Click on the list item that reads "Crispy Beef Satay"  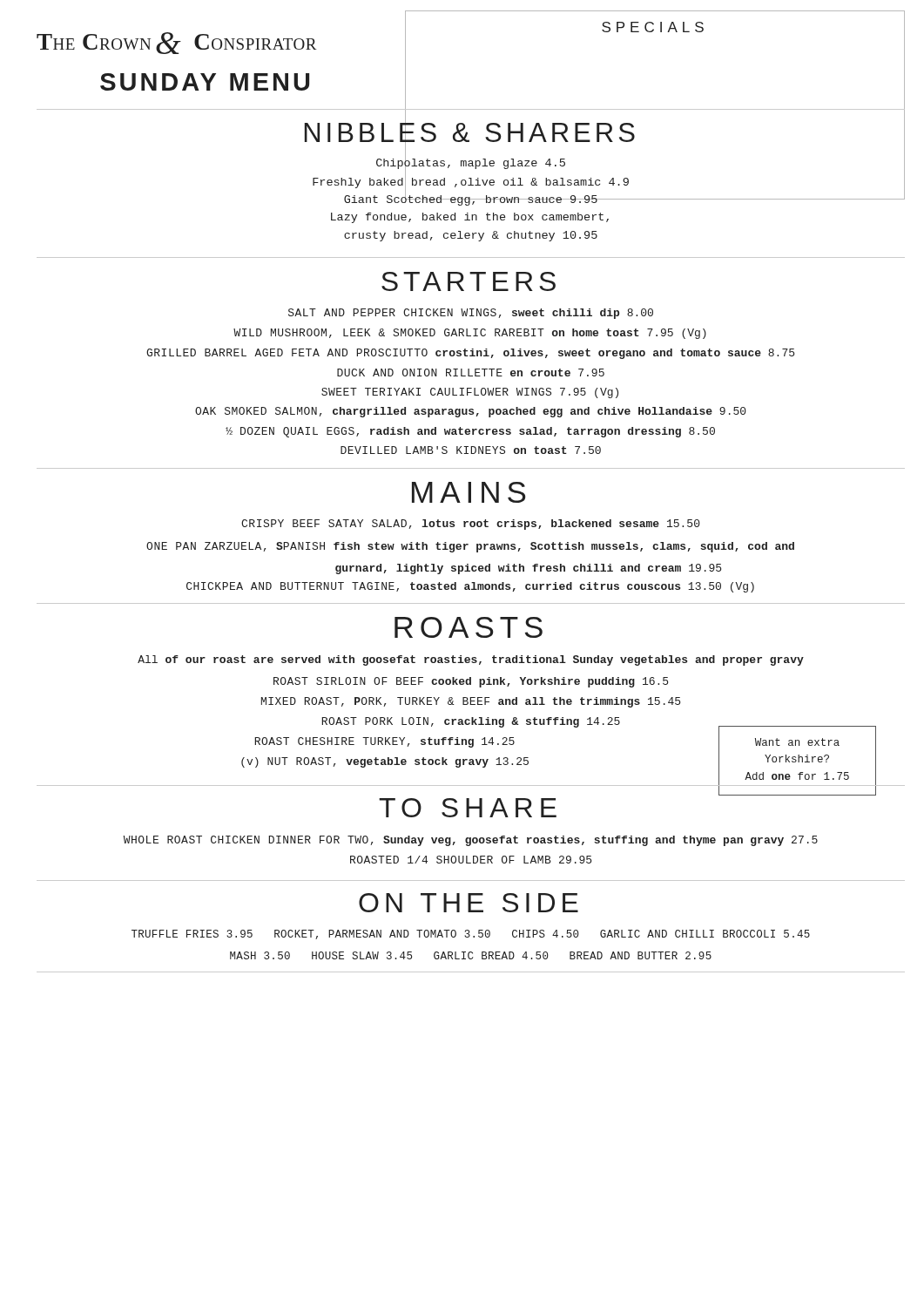(471, 524)
